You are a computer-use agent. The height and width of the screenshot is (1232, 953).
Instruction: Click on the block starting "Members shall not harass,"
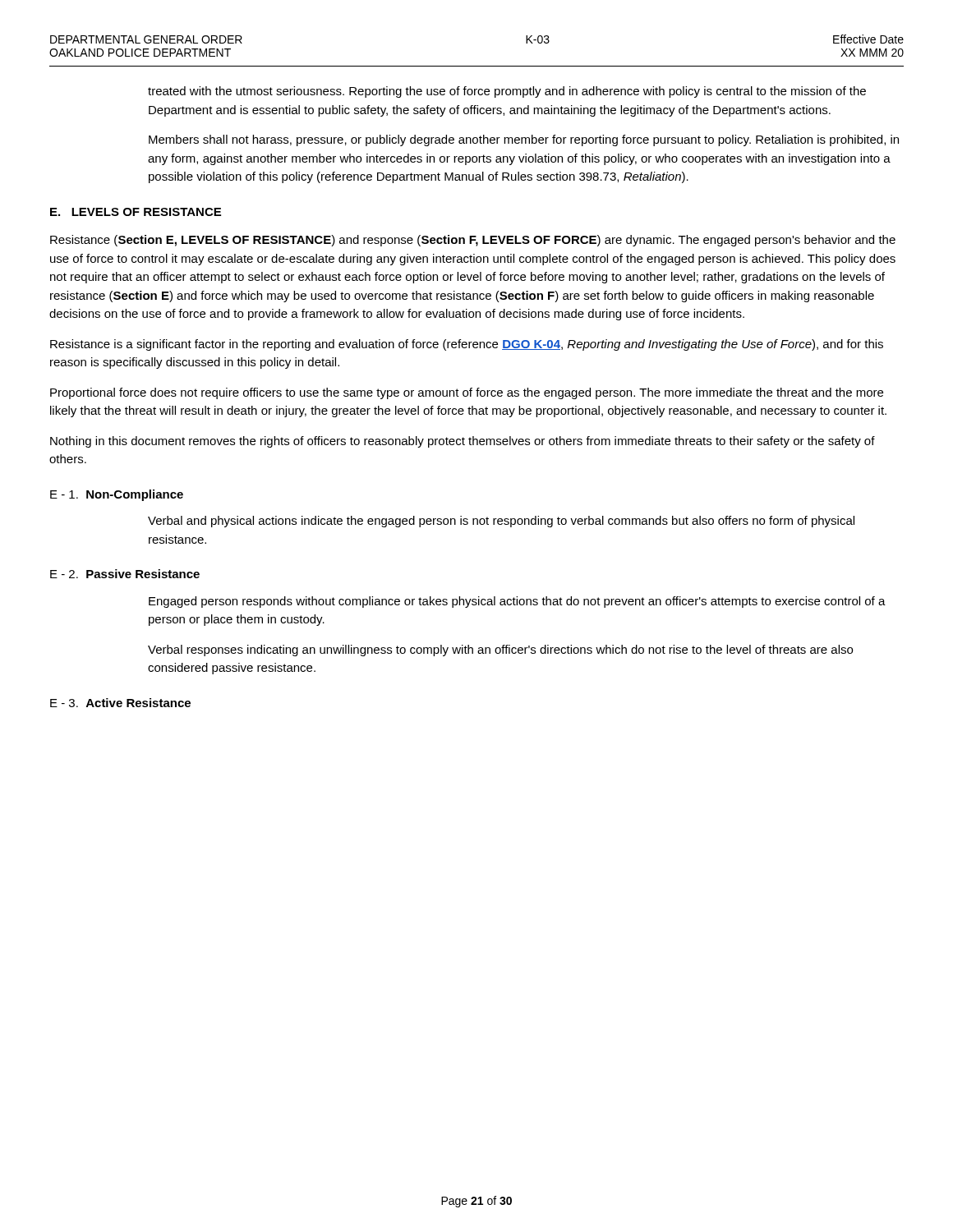524,158
